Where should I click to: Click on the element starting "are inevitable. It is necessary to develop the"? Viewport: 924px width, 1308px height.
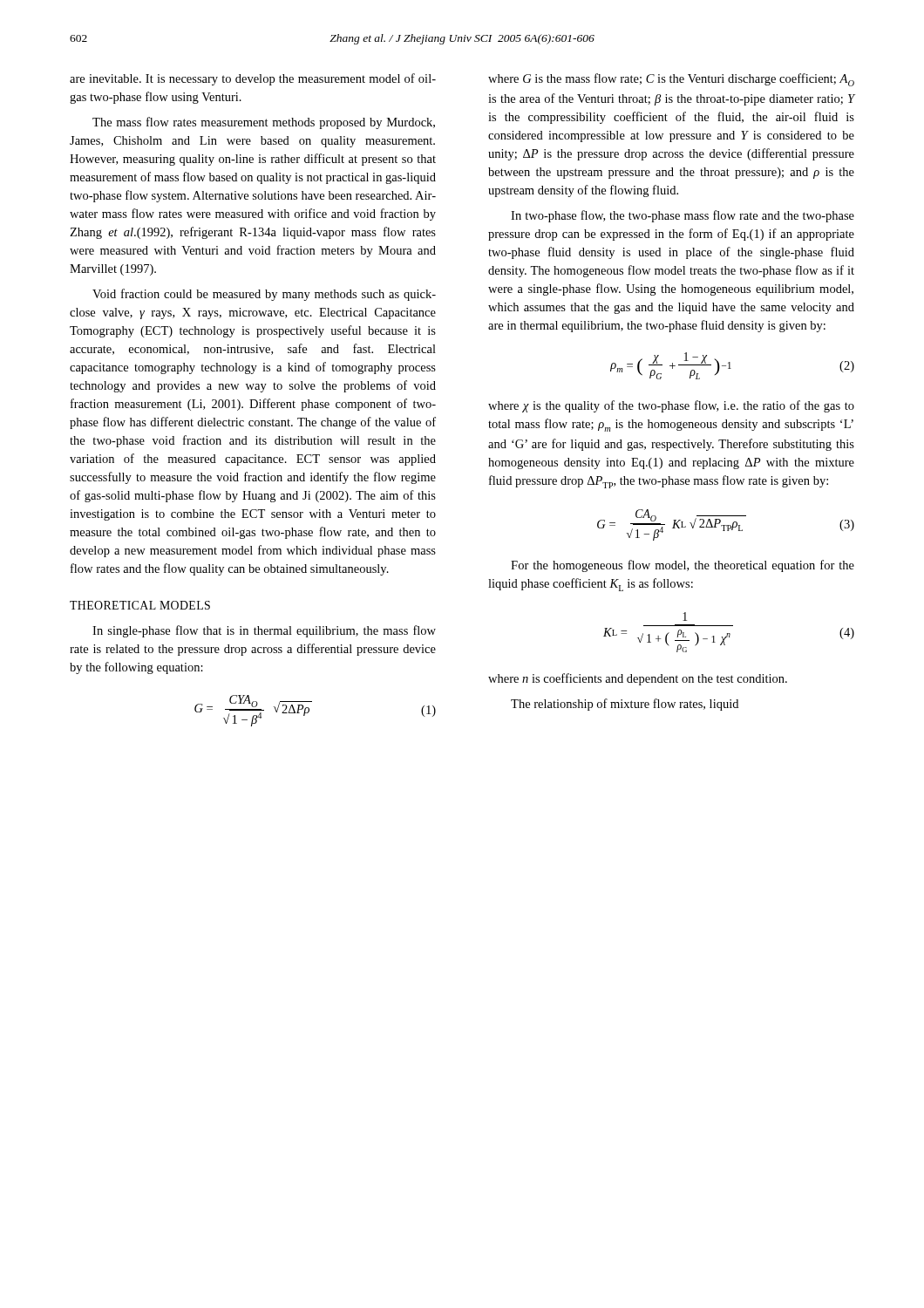point(253,324)
